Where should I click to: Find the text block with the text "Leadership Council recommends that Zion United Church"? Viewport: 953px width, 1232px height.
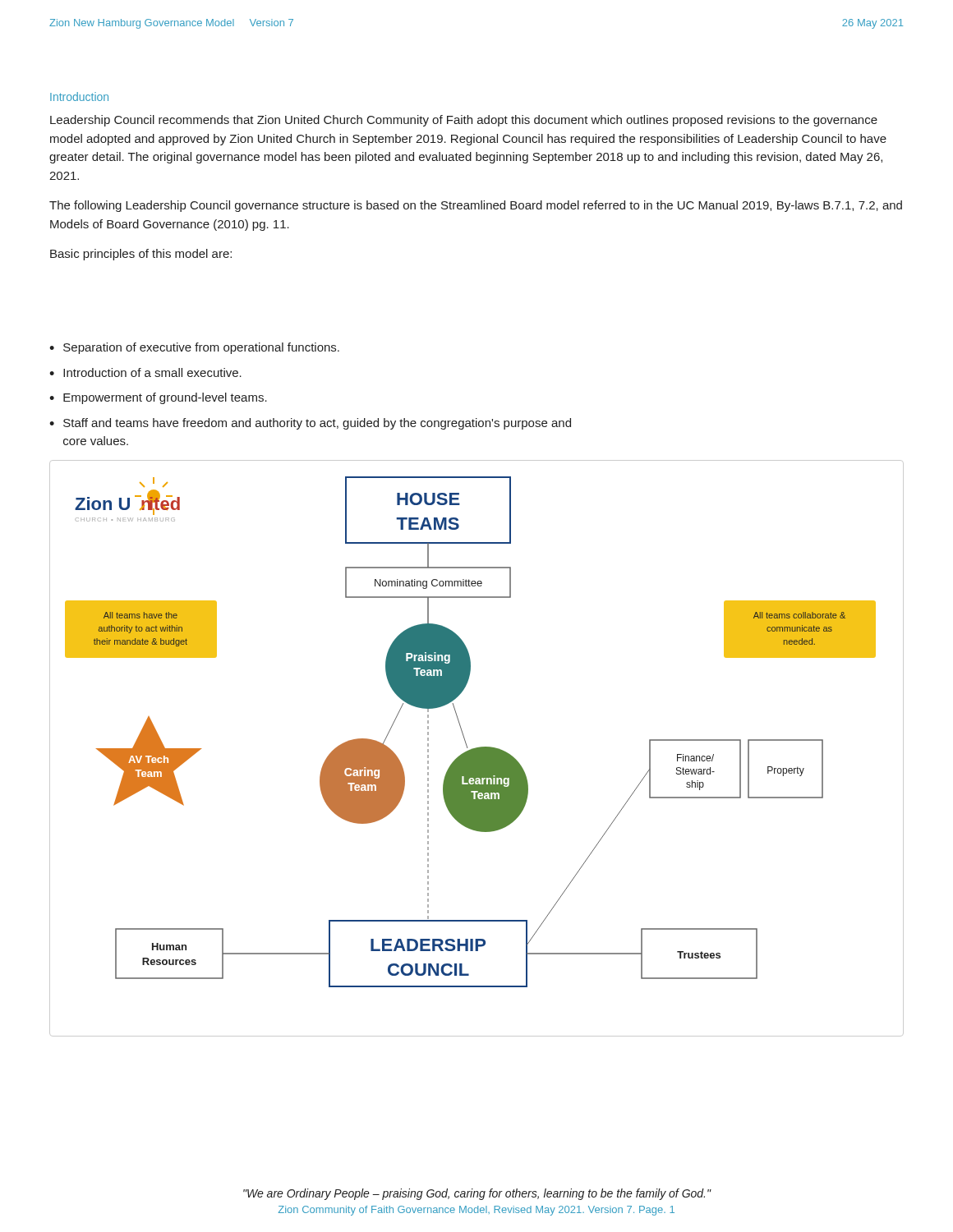coord(464,121)
